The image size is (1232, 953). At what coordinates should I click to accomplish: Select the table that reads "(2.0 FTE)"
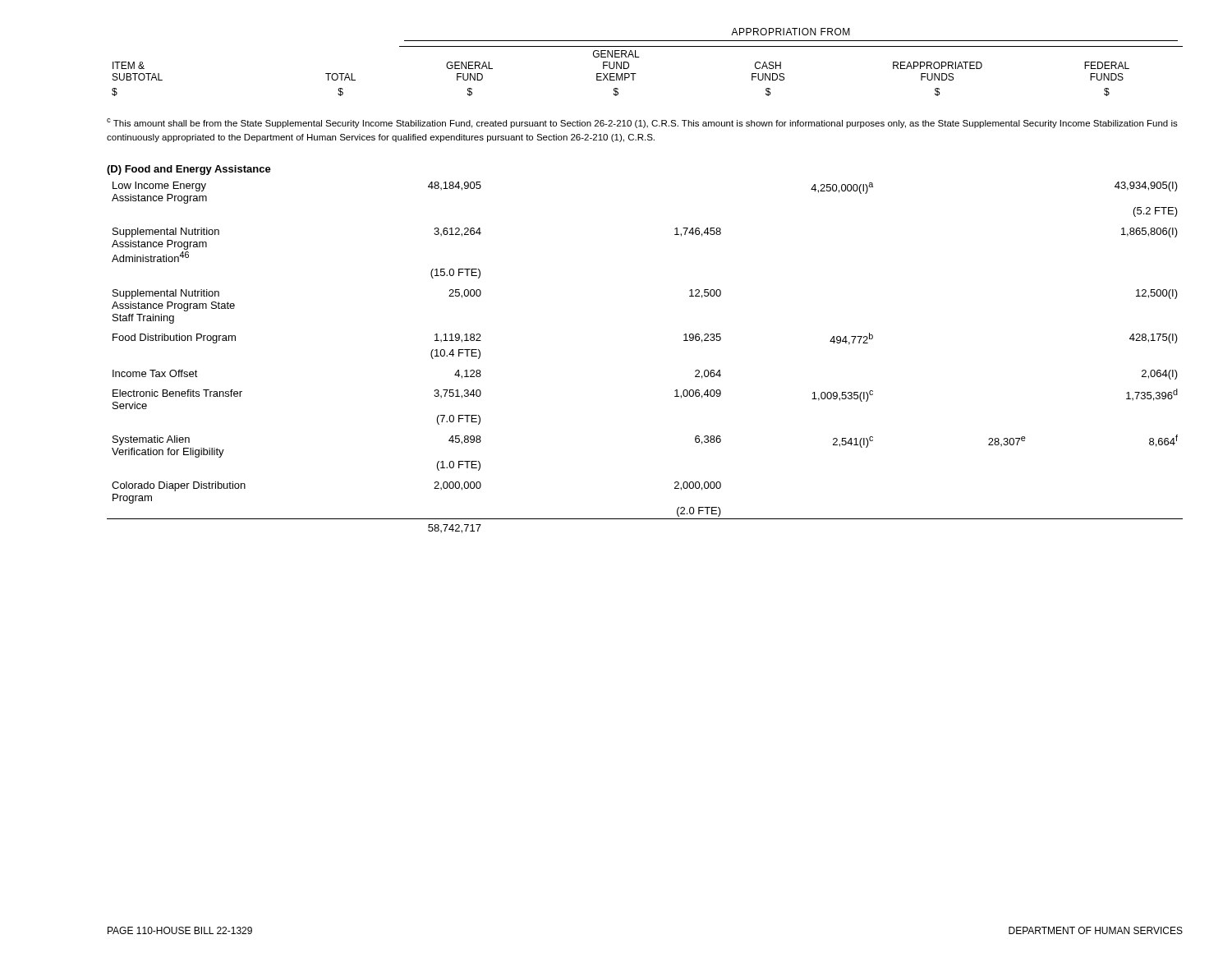[x=645, y=357]
